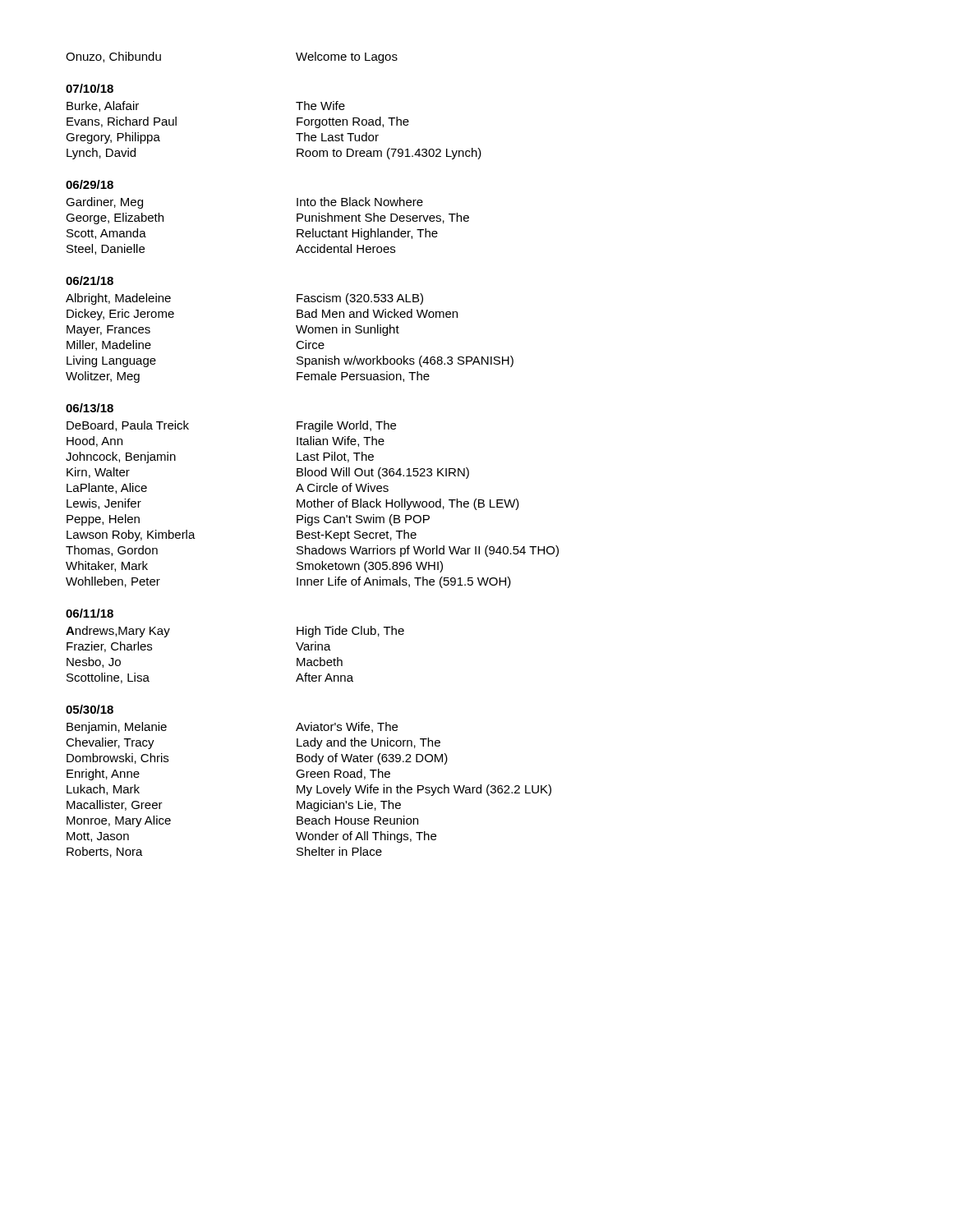Locate the list item that says "Mayer, Frances Women in Sunlight"

click(110, 330)
